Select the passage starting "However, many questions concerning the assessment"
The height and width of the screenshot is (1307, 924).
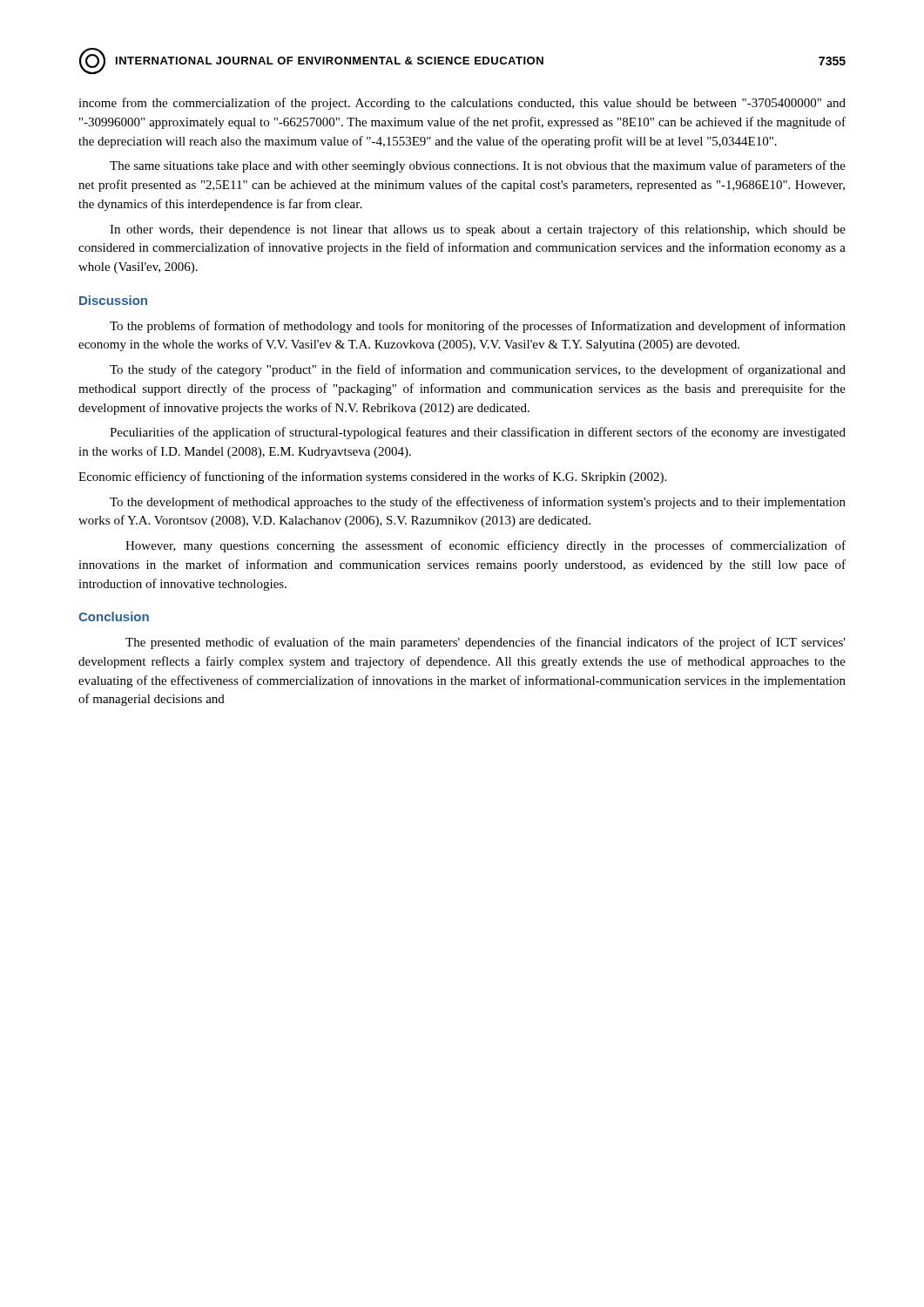tap(462, 565)
